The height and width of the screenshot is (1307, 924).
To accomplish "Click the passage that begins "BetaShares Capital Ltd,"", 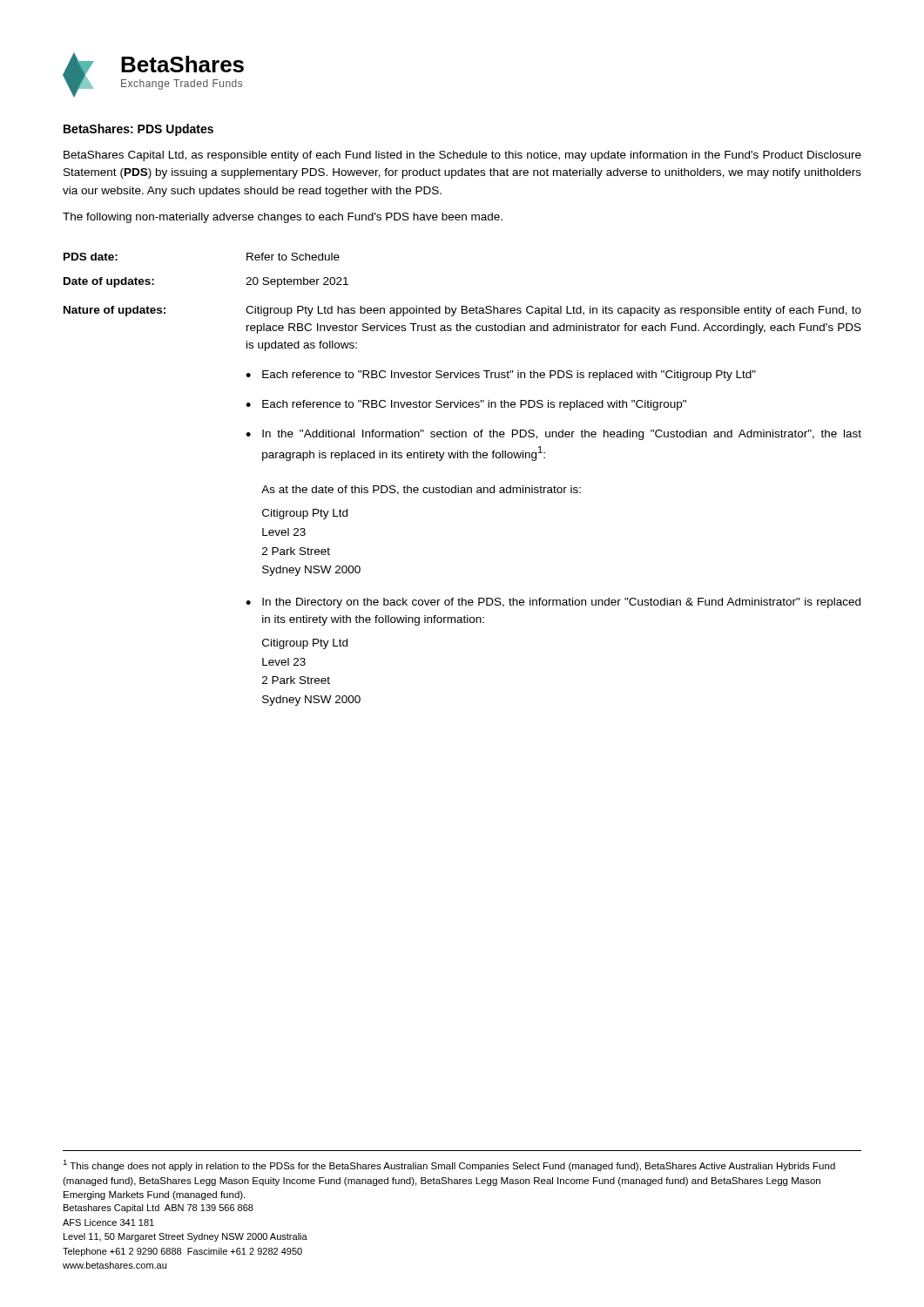I will click(x=462, y=172).
